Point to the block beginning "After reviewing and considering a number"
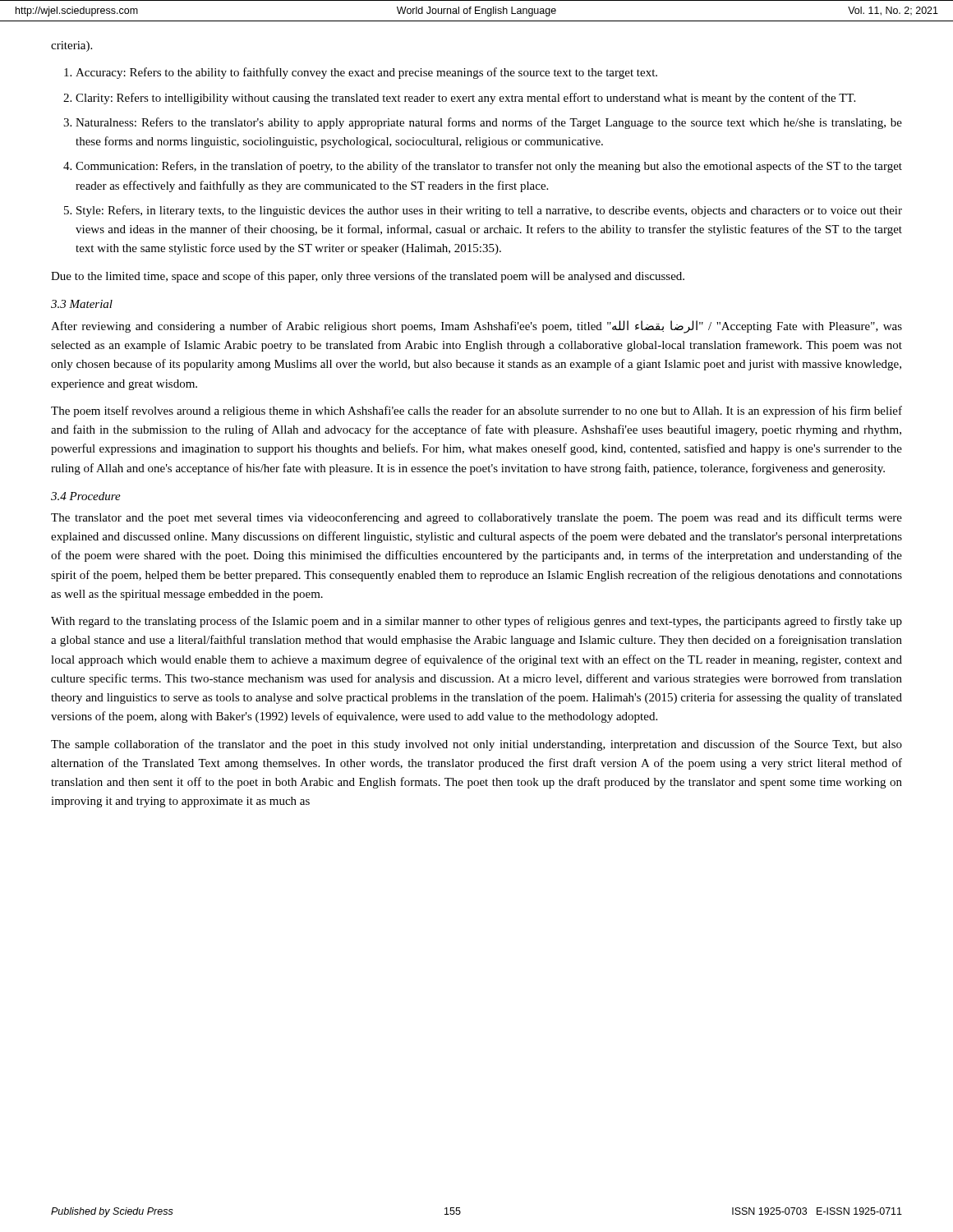The image size is (953, 1232). tap(476, 354)
